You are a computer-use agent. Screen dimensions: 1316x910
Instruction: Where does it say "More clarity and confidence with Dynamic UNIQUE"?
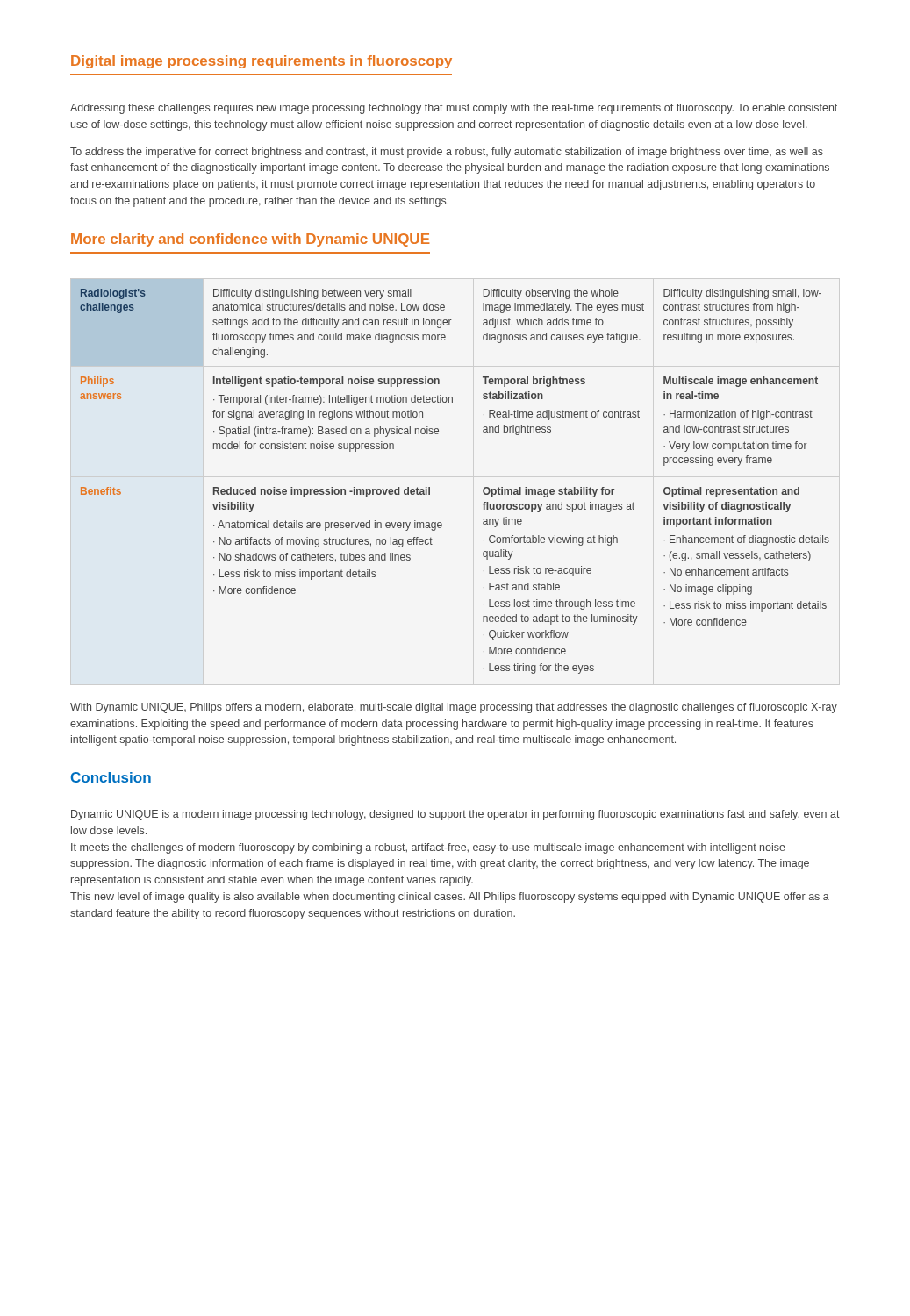tap(250, 242)
